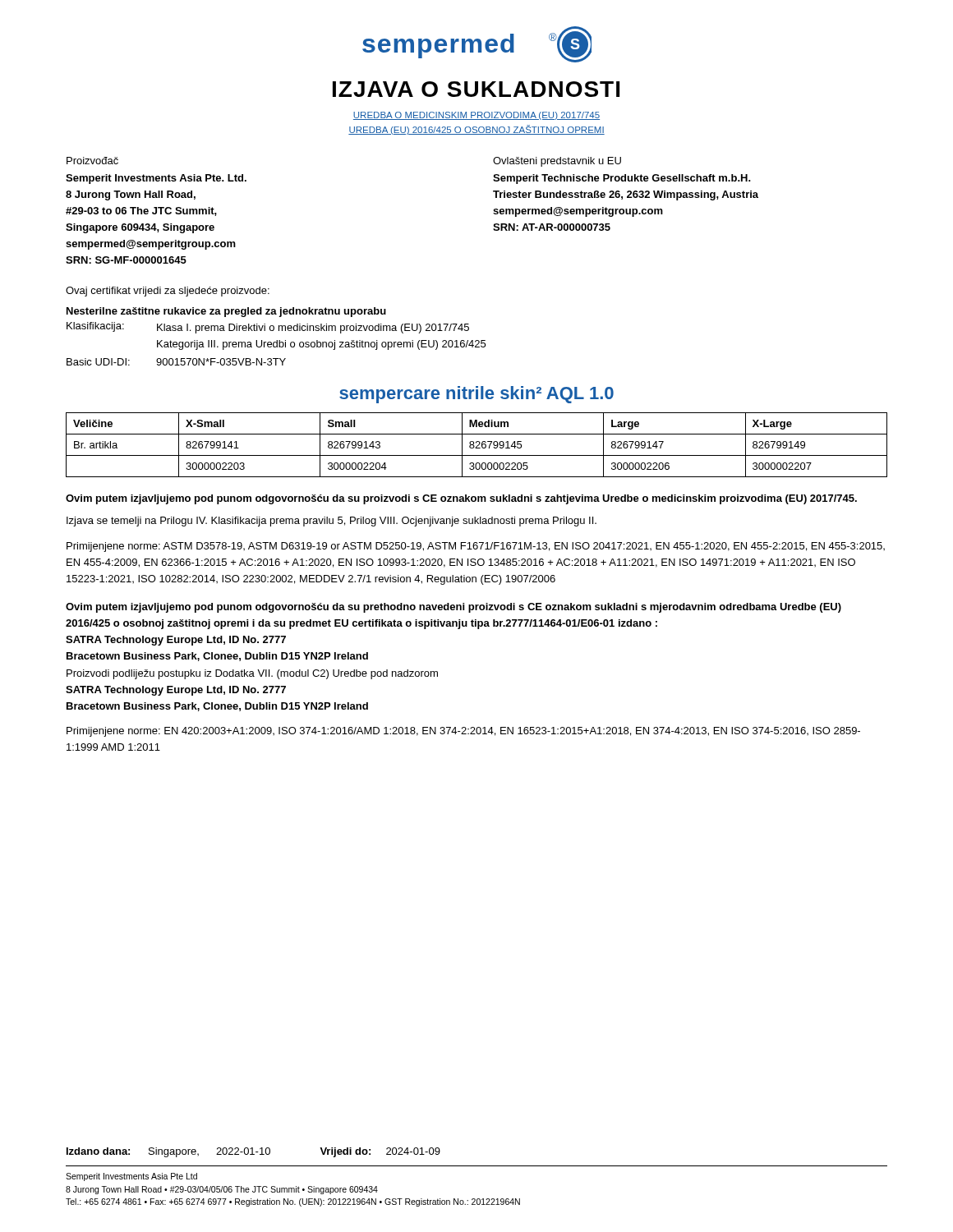The image size is (953, 1232).
Task: Click on the section header that reads "Nesterilne zaštitne rukavice za"
Action: pyautogui.click(x=226, y=311)
